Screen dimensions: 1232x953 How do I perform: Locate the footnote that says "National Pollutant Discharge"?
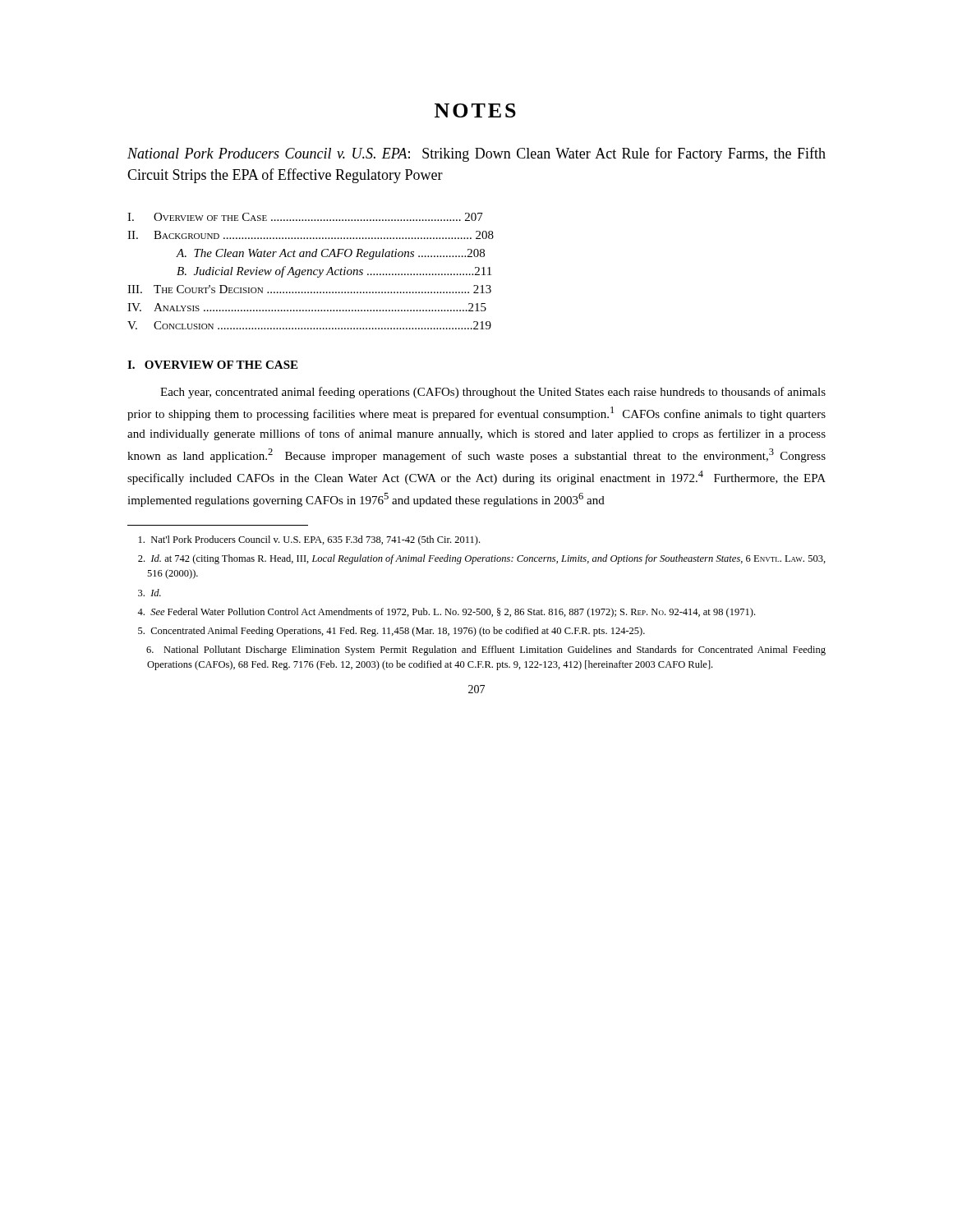click(x=476, y=657)
